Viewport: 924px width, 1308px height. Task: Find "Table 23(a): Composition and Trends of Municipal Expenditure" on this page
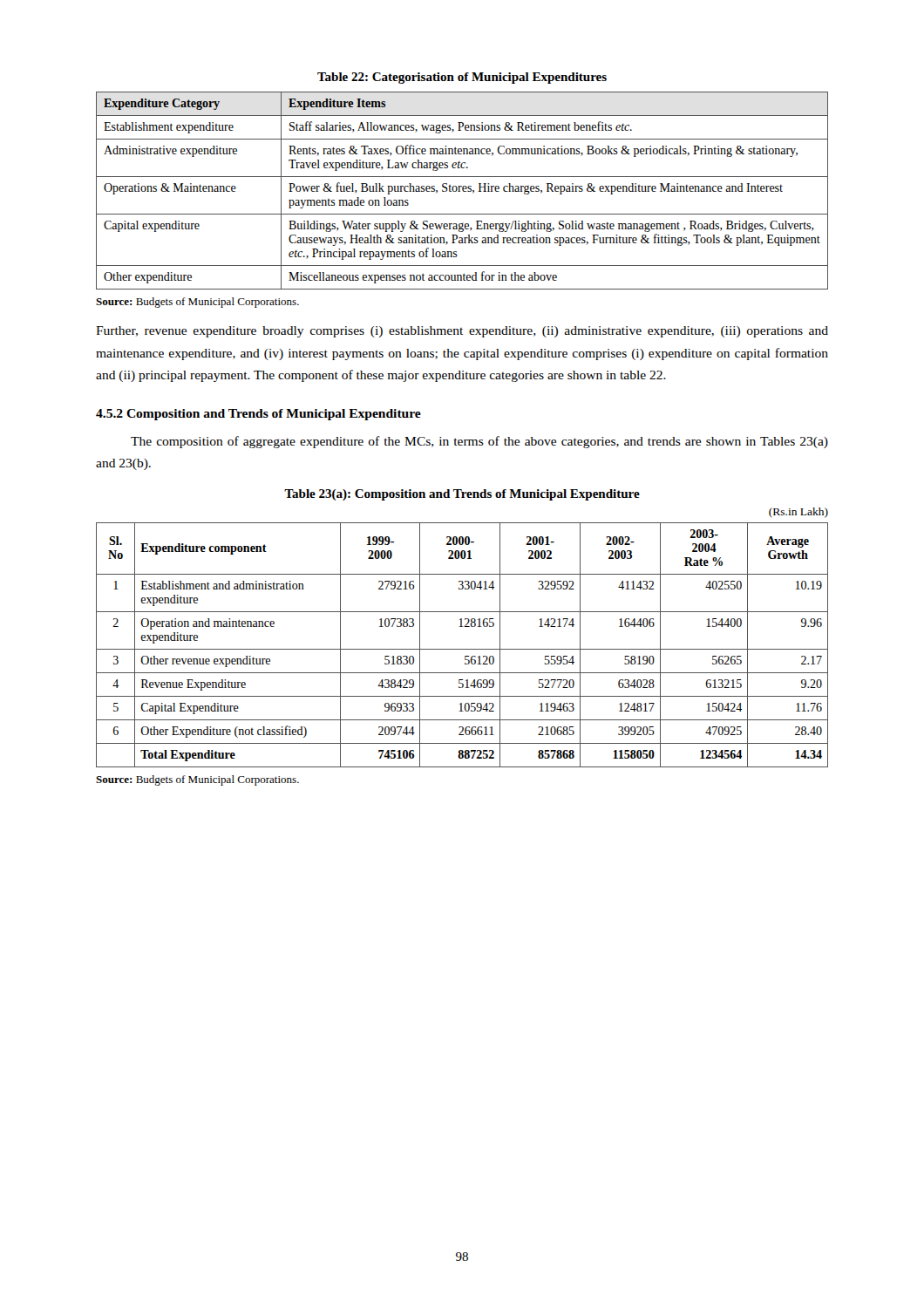(x=462, y=493)
